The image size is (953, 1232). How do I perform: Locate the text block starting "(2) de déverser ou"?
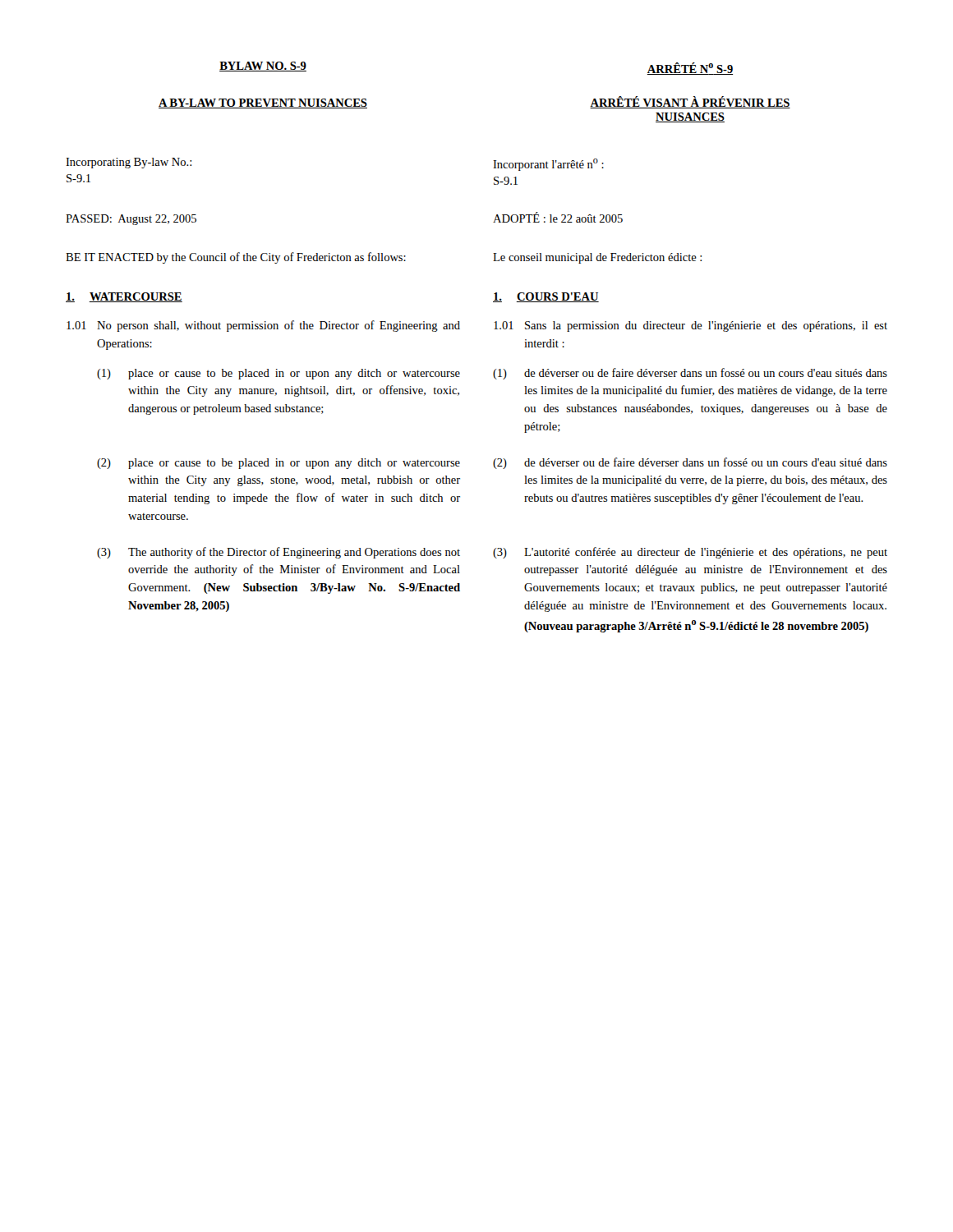690,481
